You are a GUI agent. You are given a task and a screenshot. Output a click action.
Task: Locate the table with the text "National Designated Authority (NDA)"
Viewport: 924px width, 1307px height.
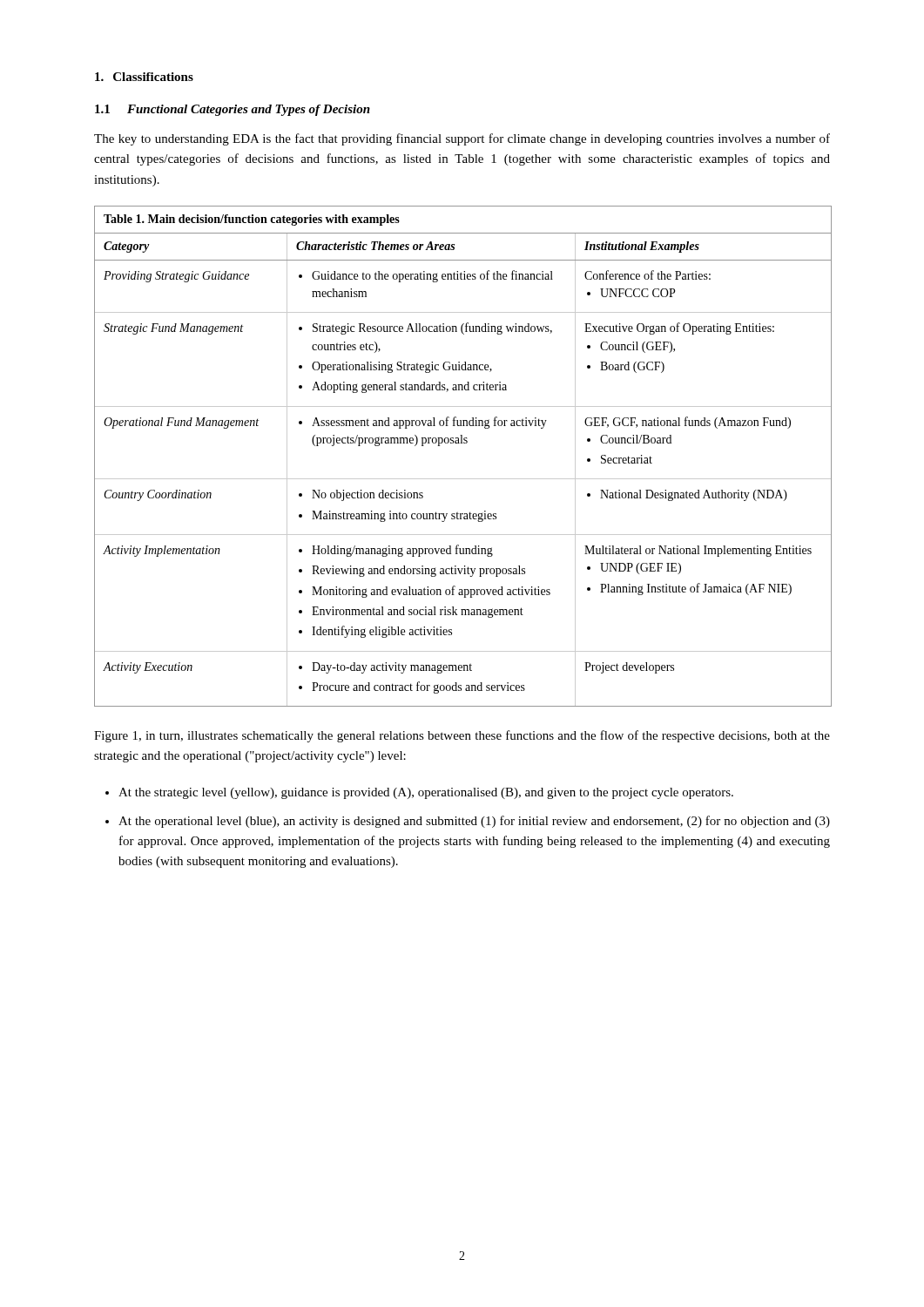point(463,456)
